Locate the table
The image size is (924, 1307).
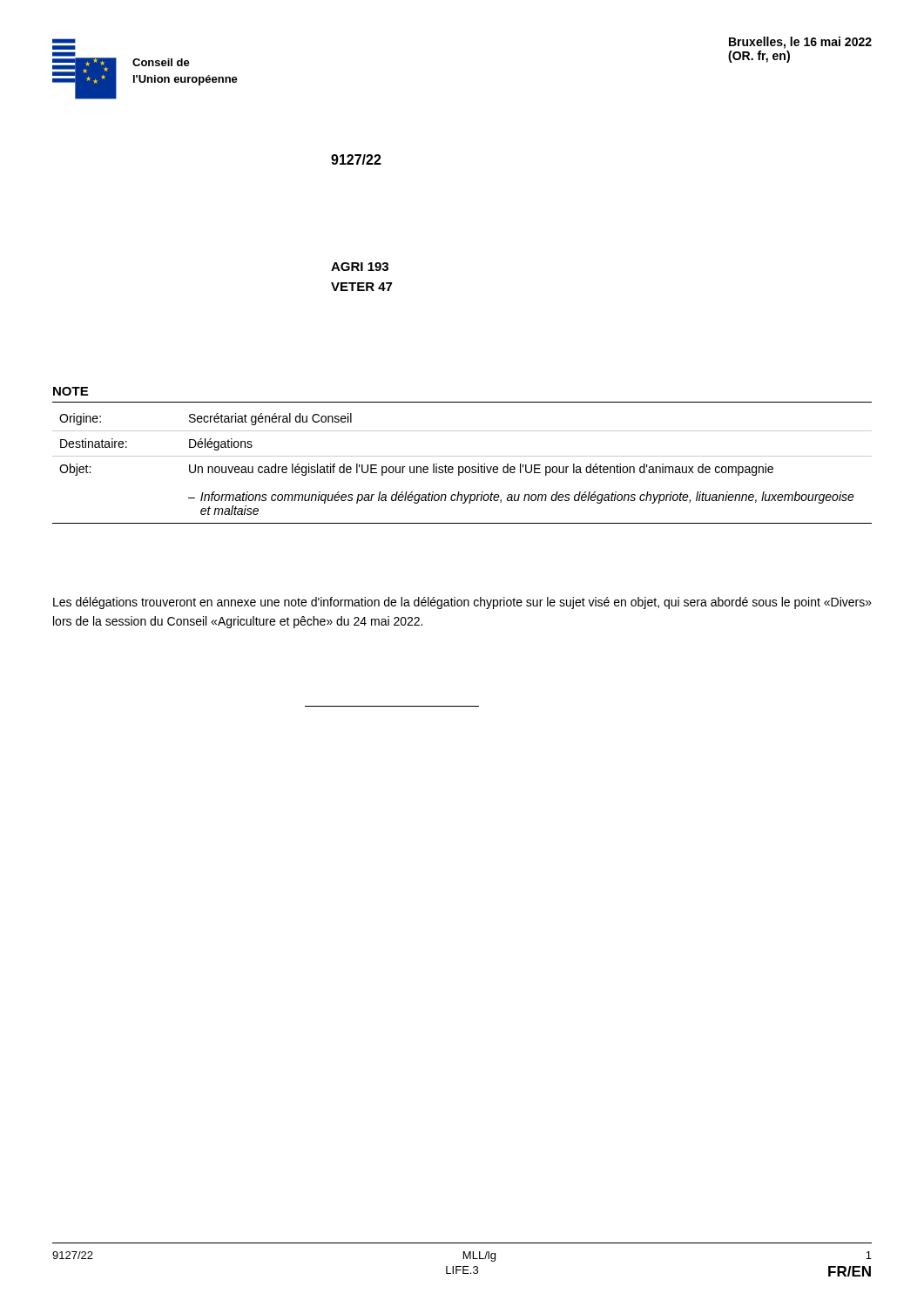(x=462, y=465)
